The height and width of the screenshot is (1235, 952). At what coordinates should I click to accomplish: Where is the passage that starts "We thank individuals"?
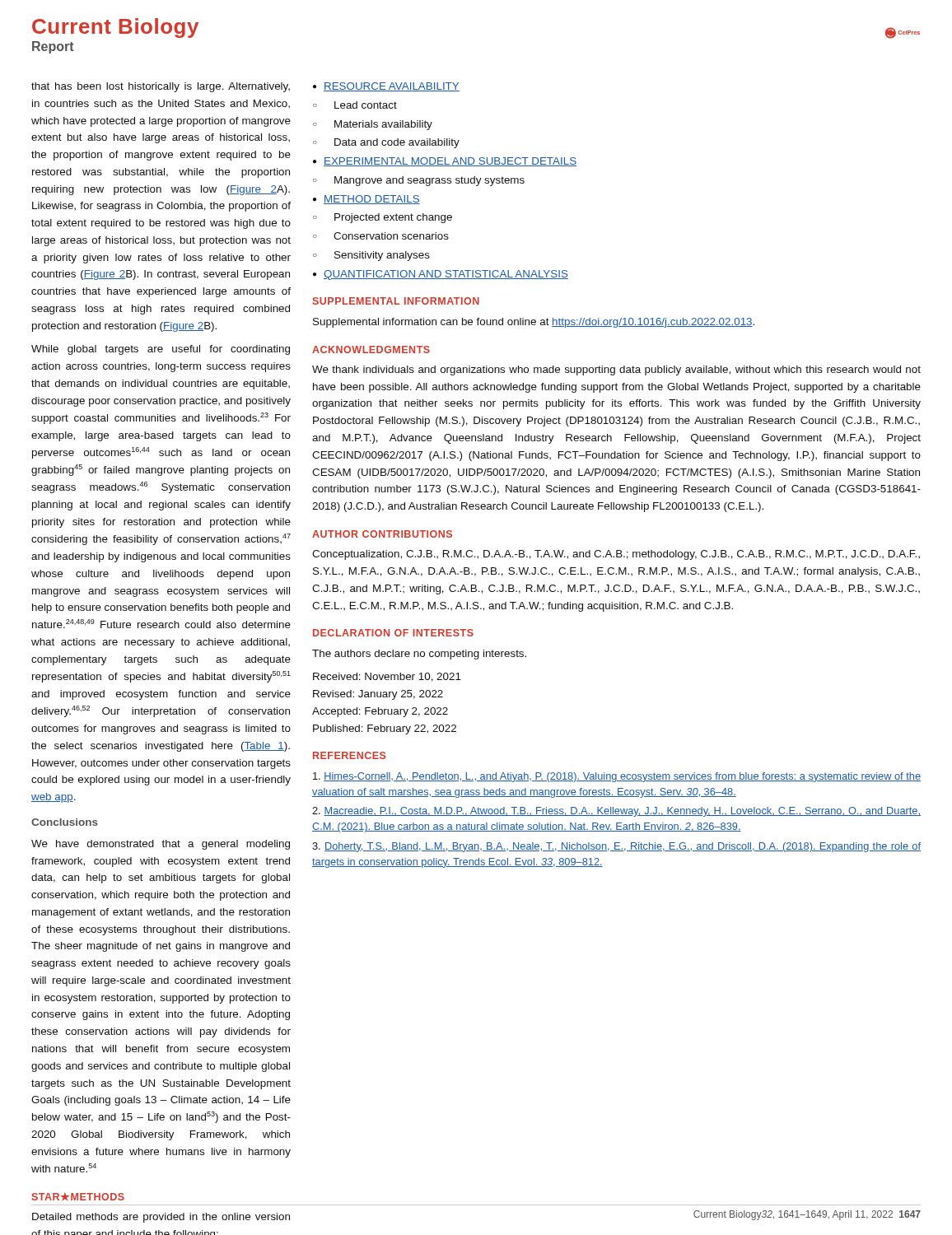click(x=616, y=438)
